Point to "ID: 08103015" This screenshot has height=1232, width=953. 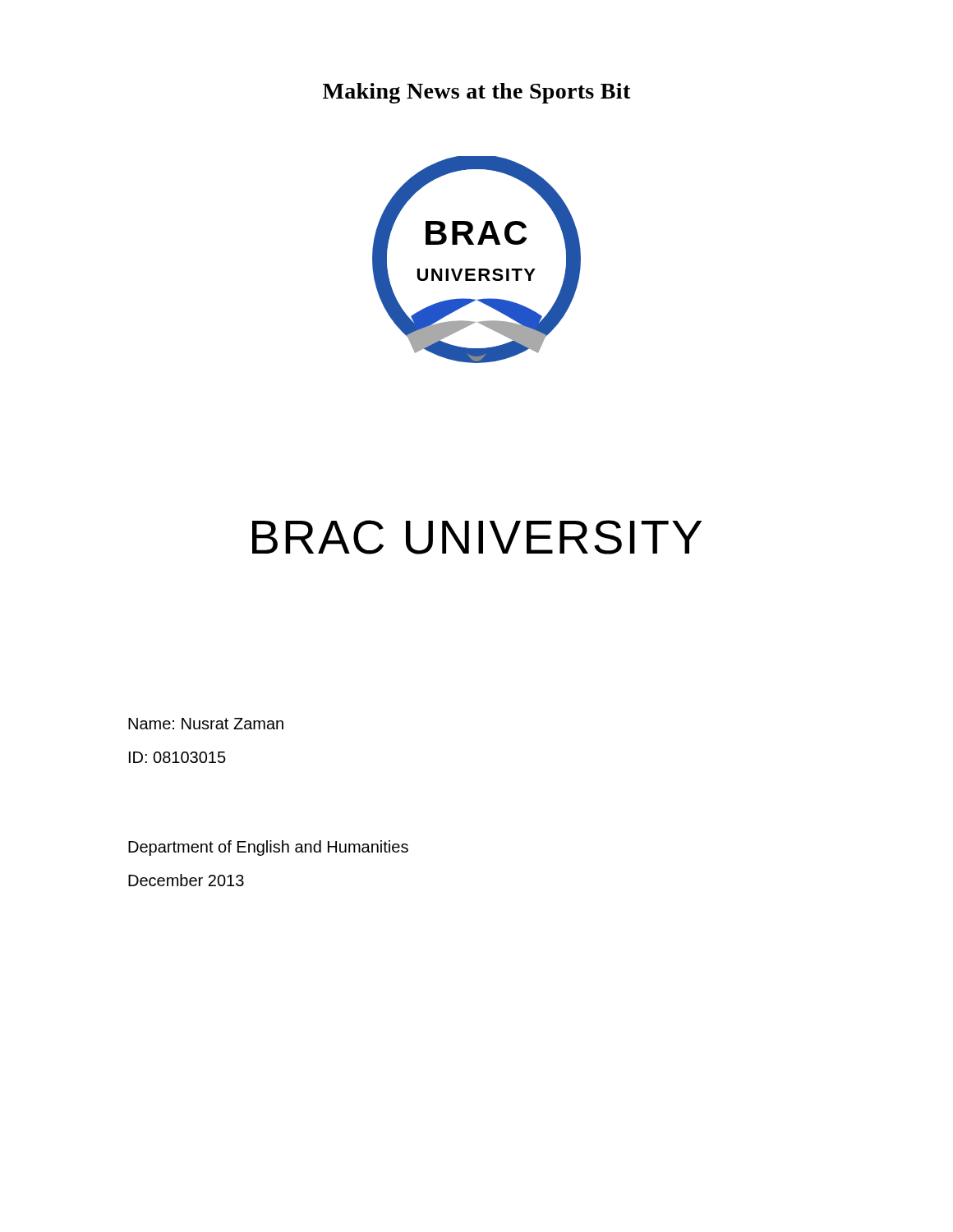click(177, 757)
